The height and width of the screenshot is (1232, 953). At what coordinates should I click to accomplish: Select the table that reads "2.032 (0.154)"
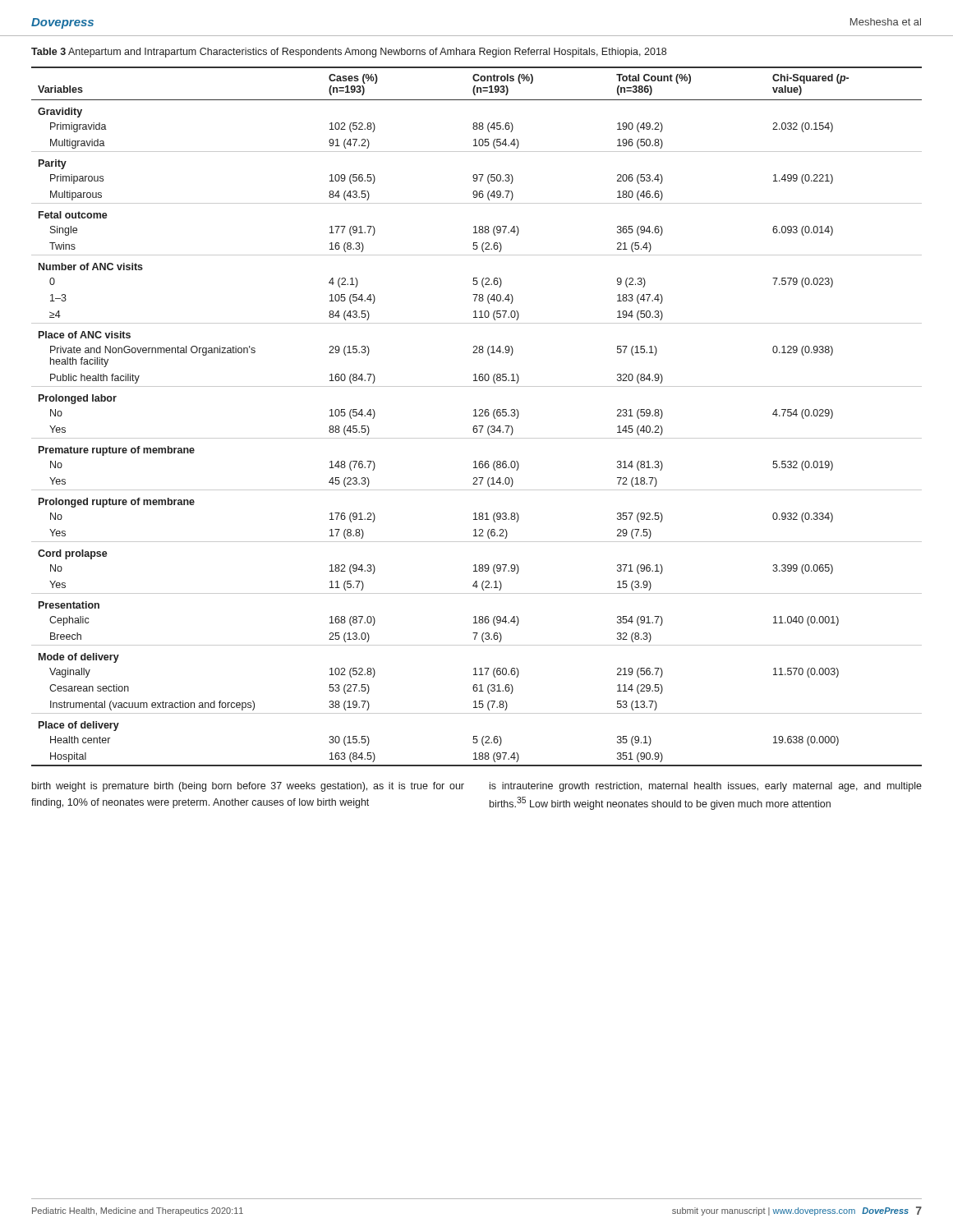coord(476,416)
